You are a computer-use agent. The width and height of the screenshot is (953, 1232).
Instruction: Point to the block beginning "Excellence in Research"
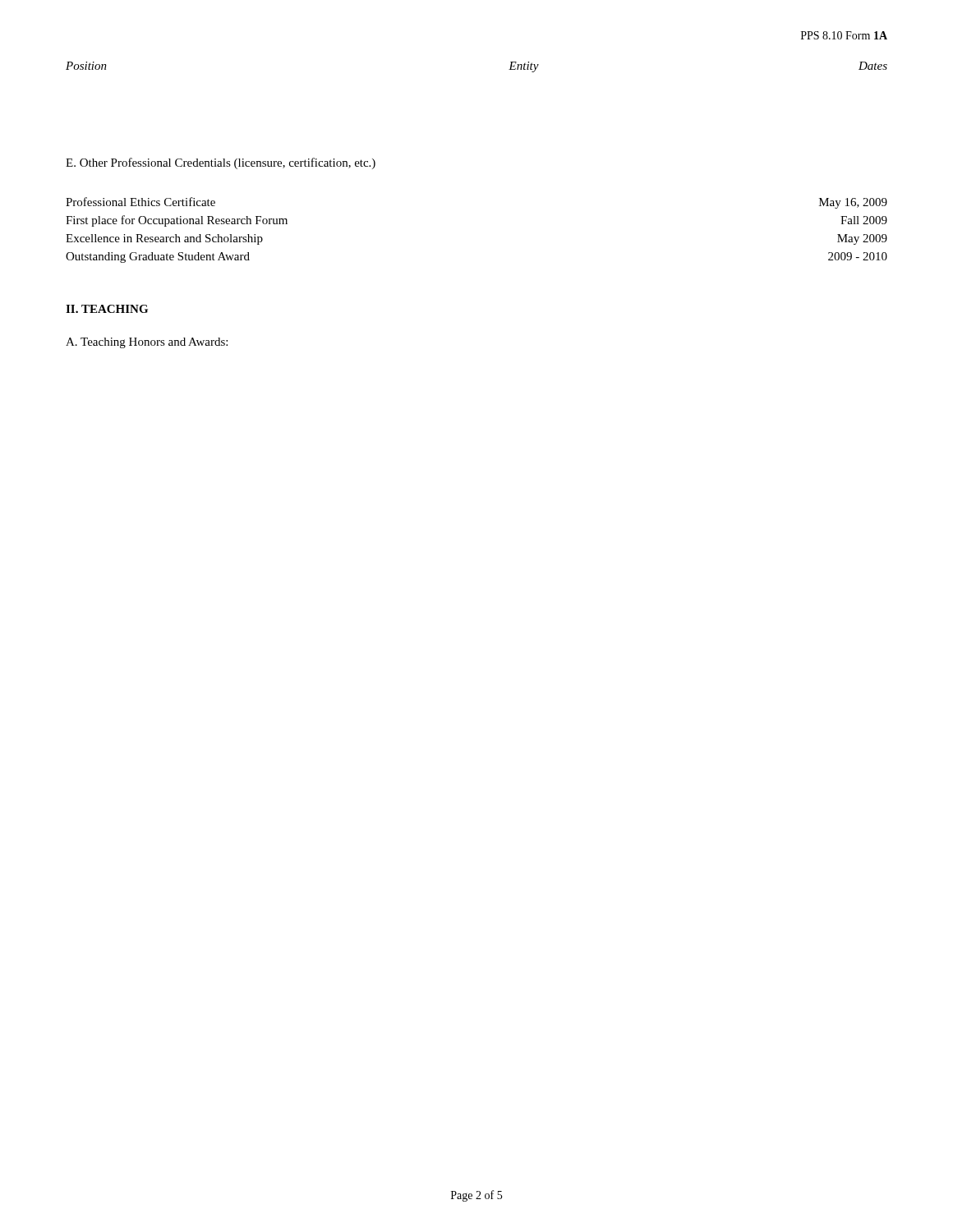click(x=164, y=239)
